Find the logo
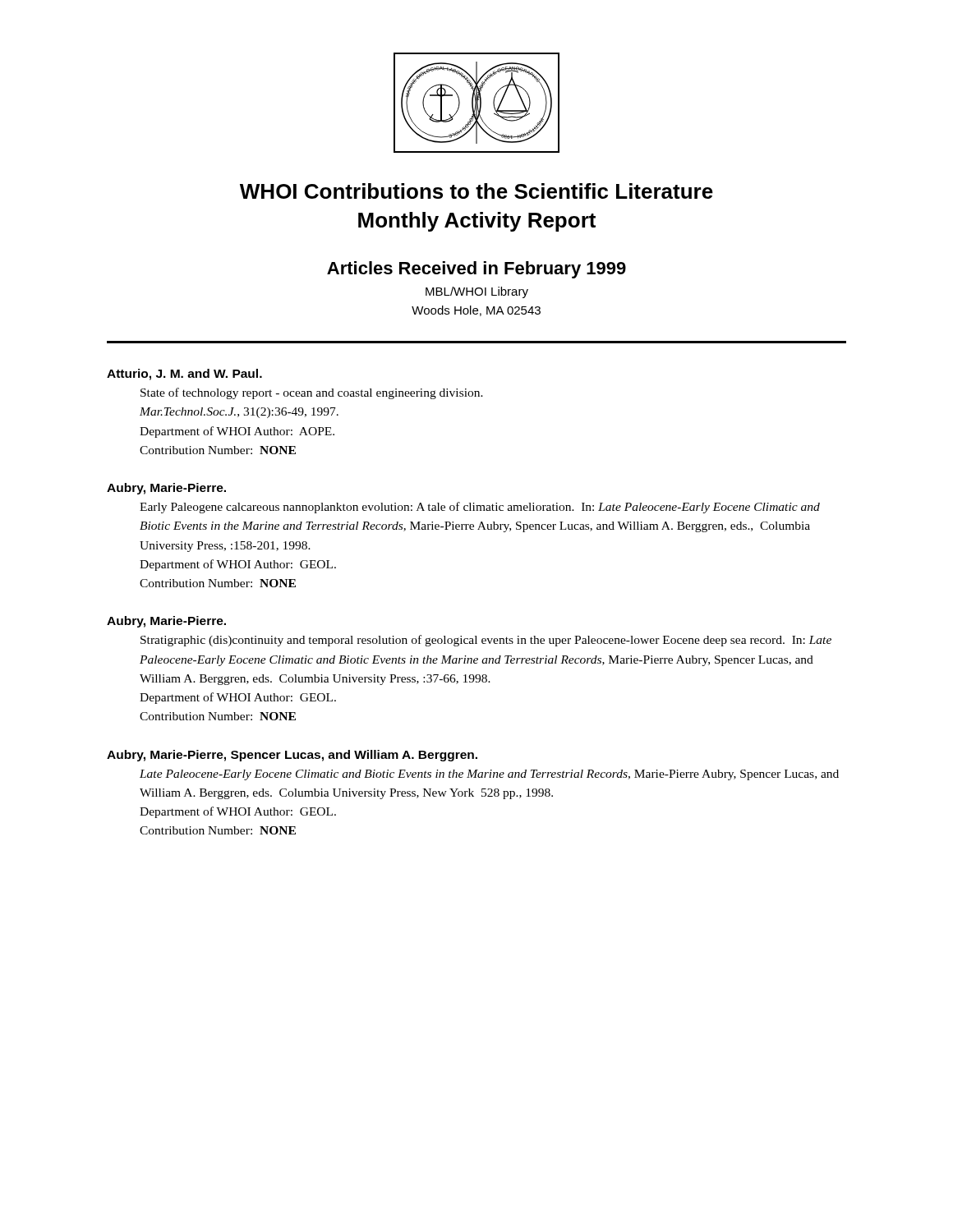Viewport: 953px width, 1232px height. (476, 104)
